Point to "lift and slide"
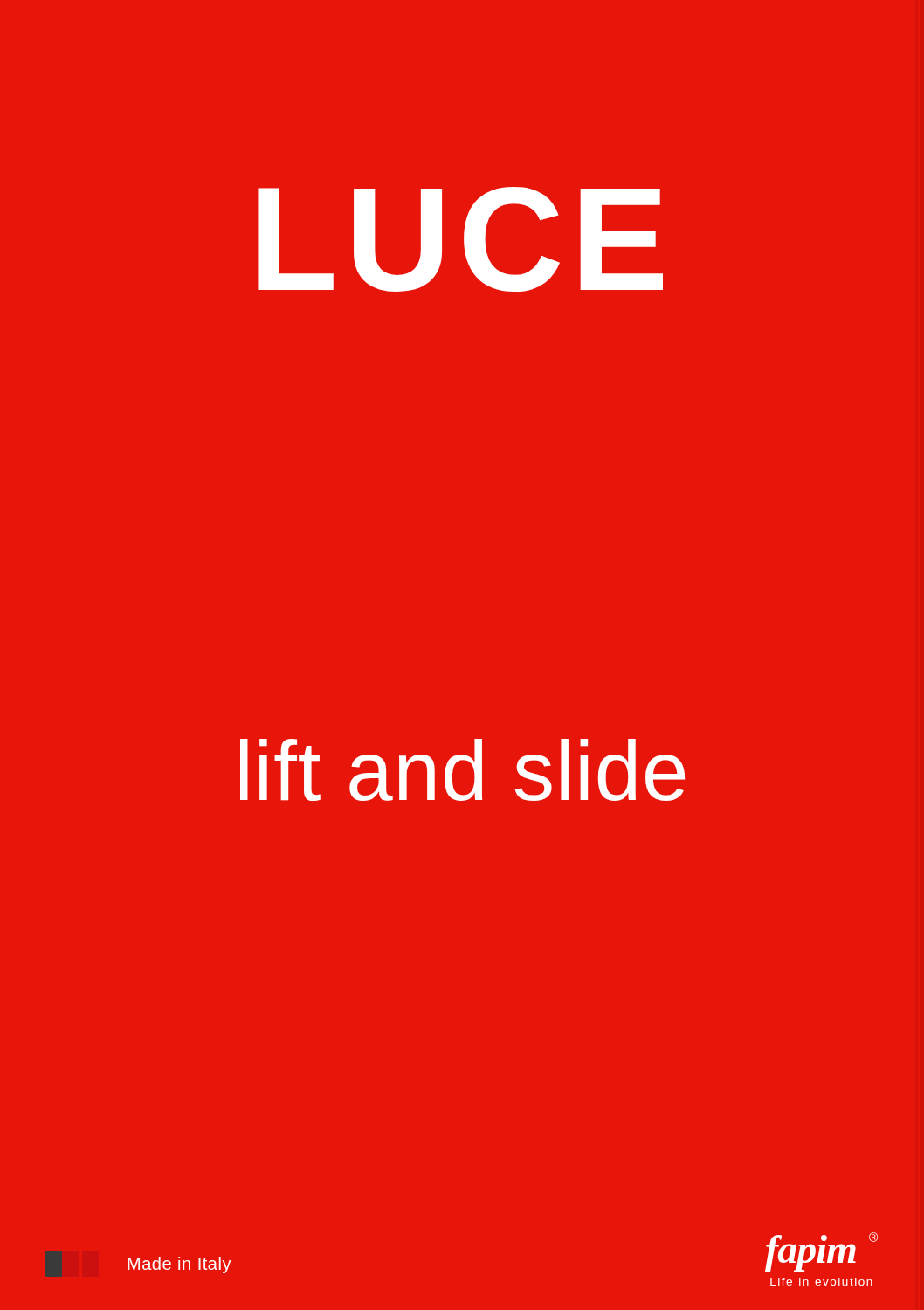 [462, 771]
